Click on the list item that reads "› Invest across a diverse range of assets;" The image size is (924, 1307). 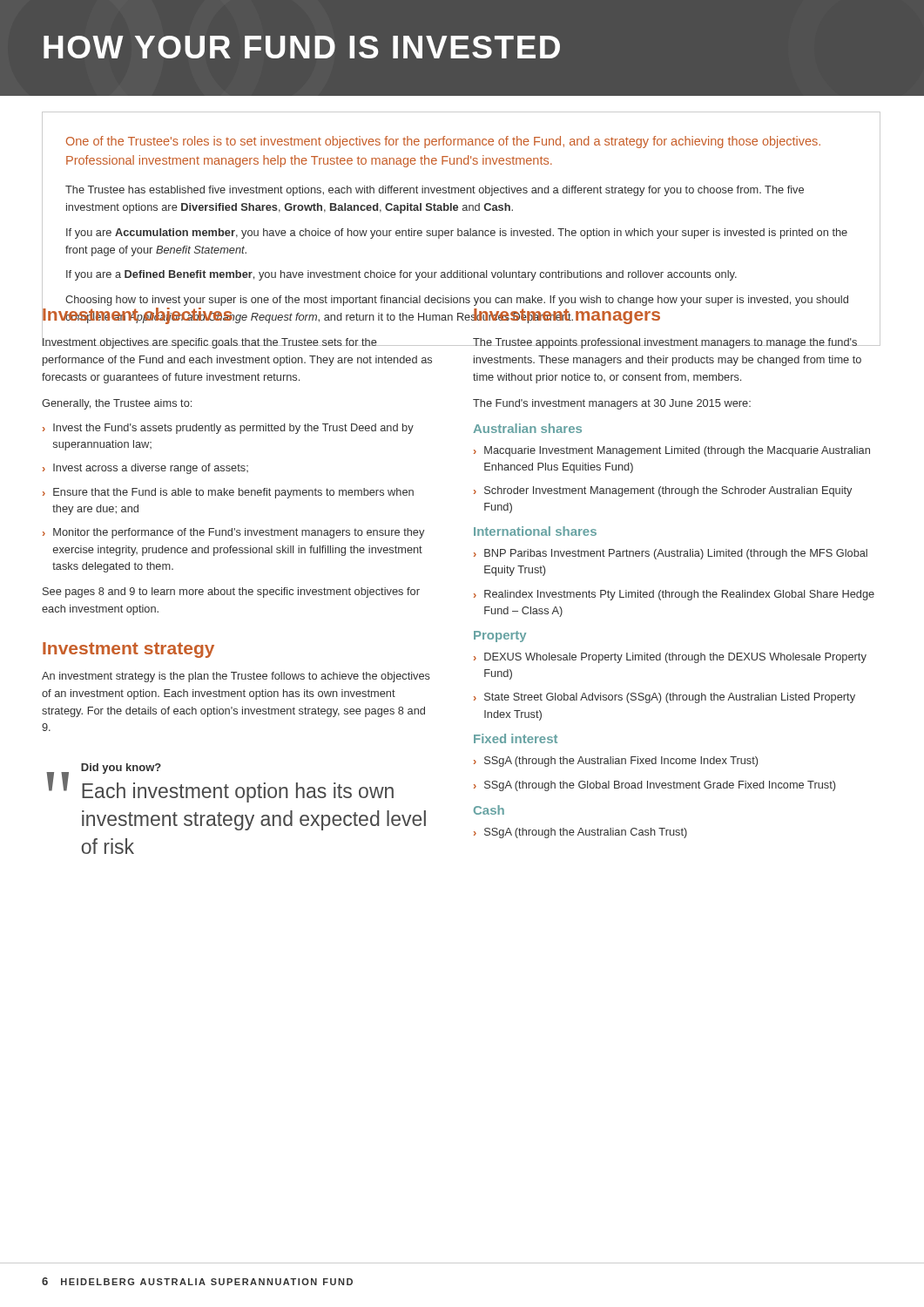tap(145, 468)
